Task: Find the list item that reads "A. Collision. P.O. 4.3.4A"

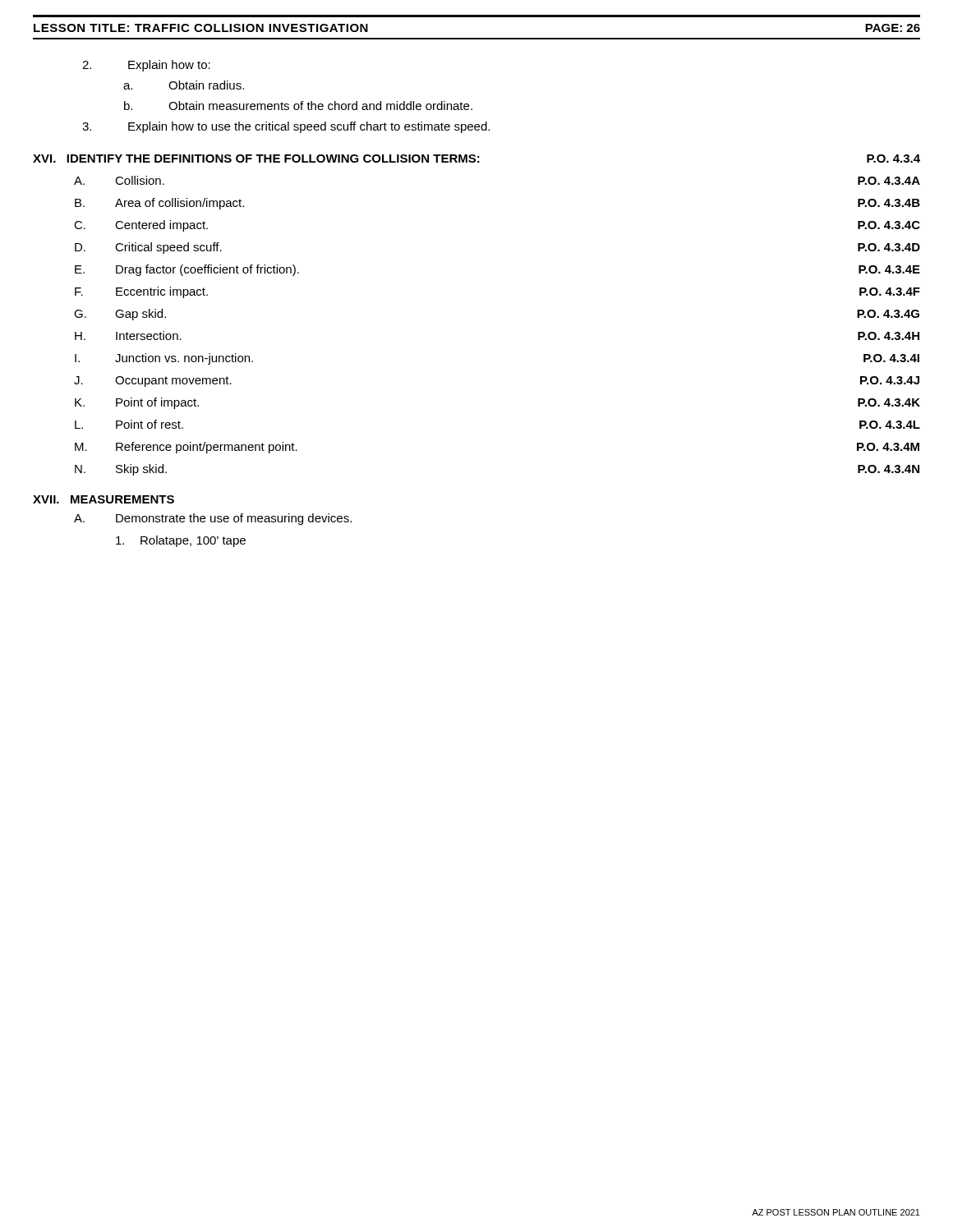Action: tap(137, 180)
